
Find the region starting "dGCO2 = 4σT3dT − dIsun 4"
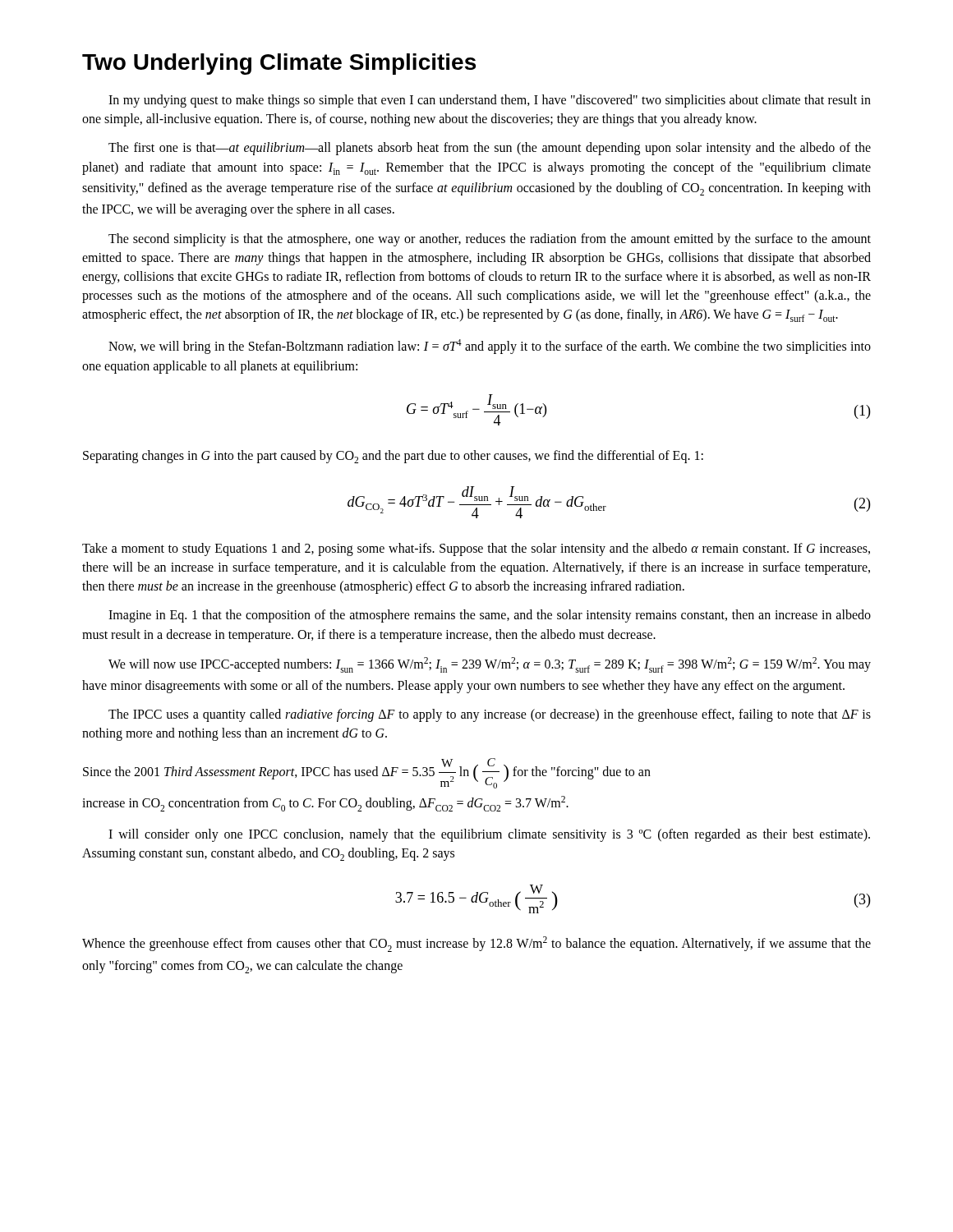pyautogui.click(x=609, y=503)
